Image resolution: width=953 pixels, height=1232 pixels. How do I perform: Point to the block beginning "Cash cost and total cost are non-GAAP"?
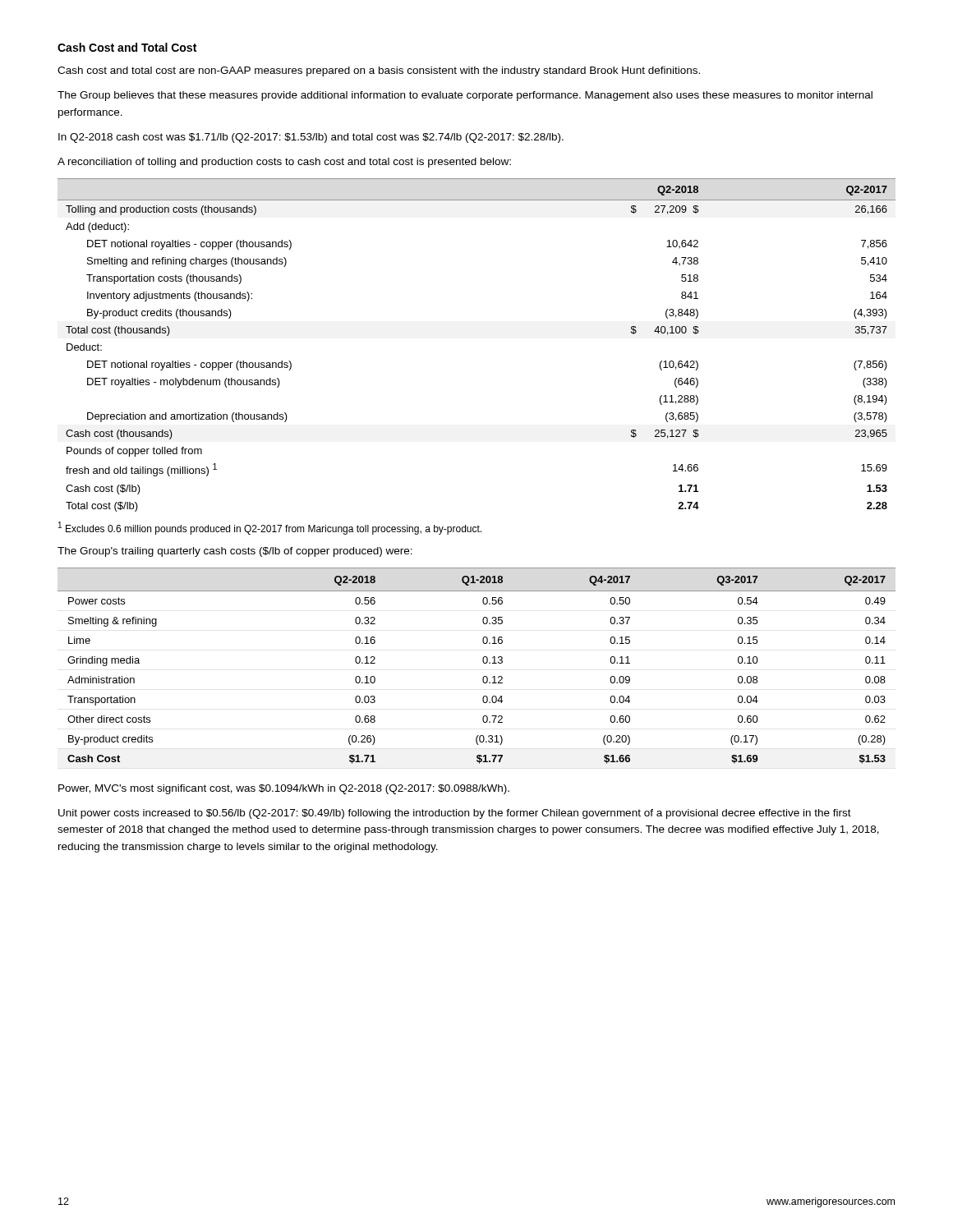click(379, 70)
